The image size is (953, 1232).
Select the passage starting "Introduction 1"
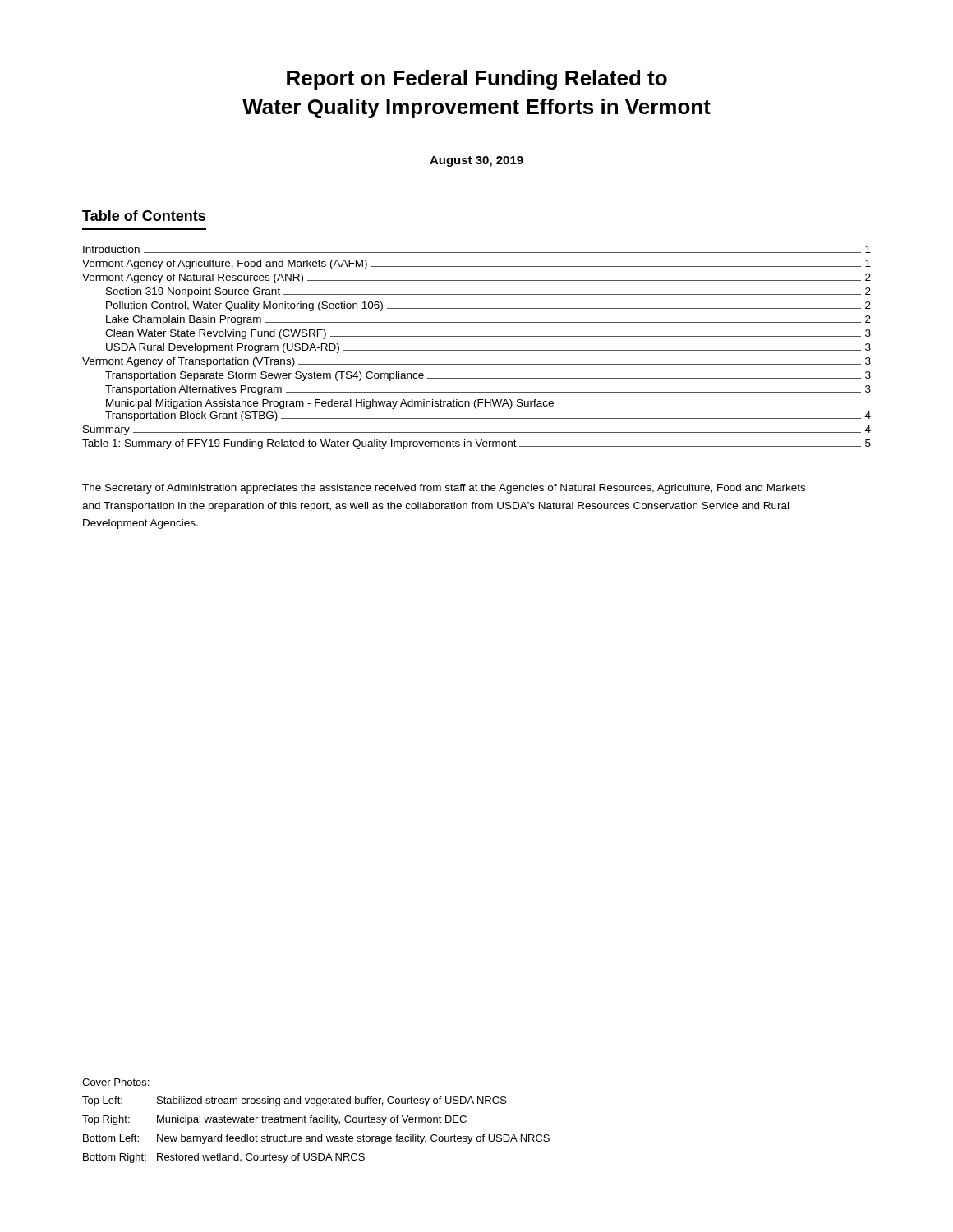476,249
